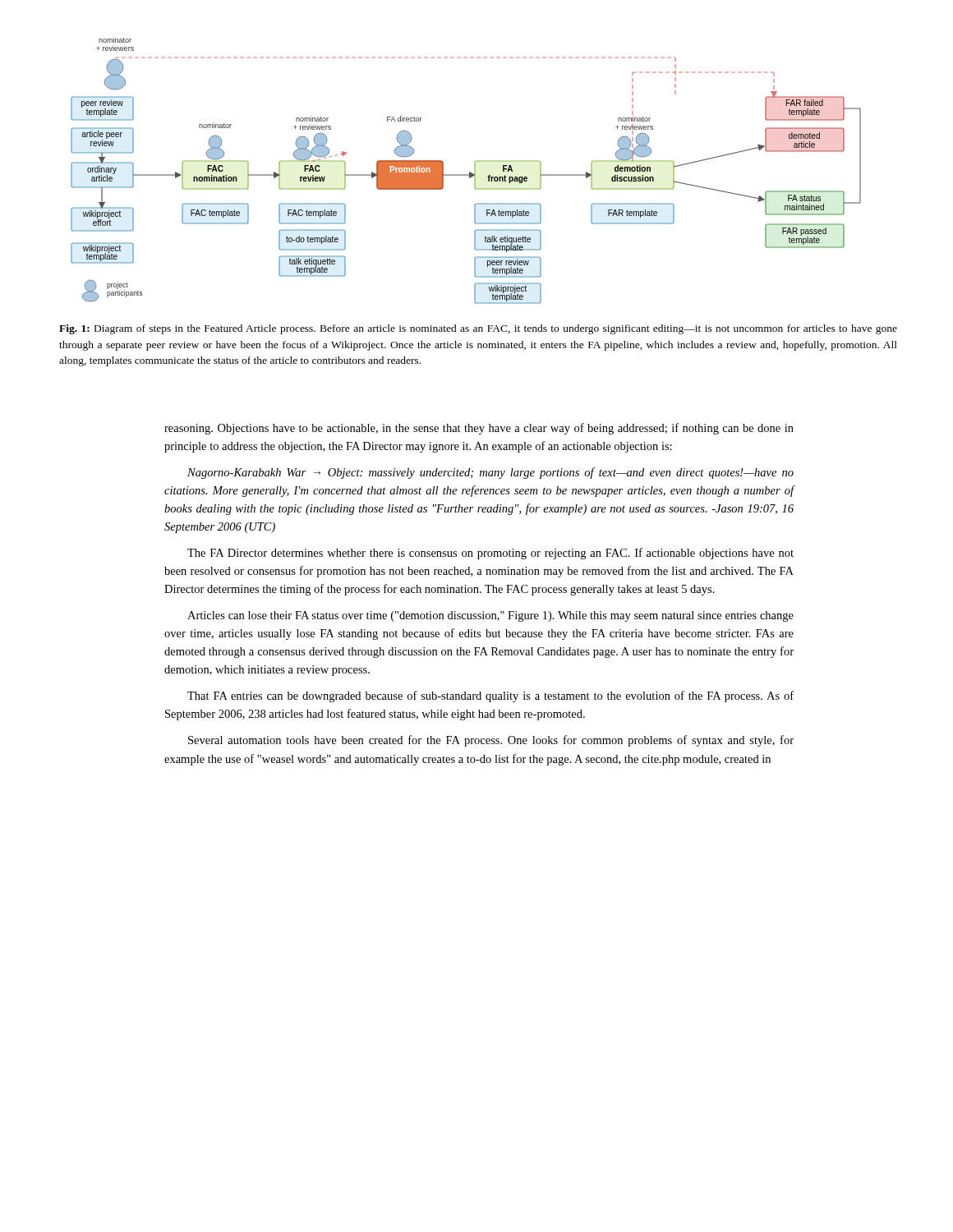Select the passage starting "Fig. 1: Diagram of steps"
953x1232 pixels.
pyautogui.click(x=478, y=344)
